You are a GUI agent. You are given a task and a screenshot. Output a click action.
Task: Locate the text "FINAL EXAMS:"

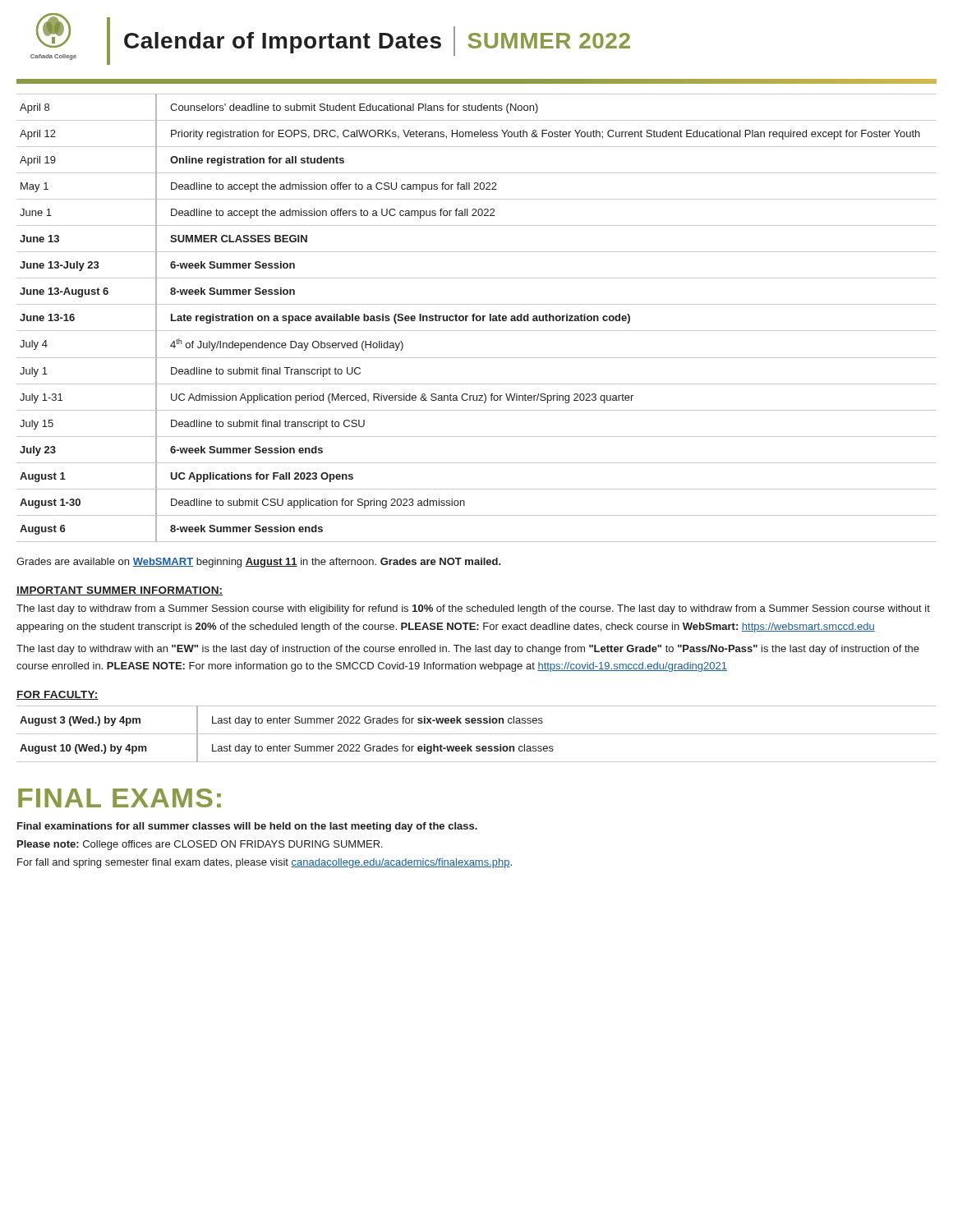120,797
